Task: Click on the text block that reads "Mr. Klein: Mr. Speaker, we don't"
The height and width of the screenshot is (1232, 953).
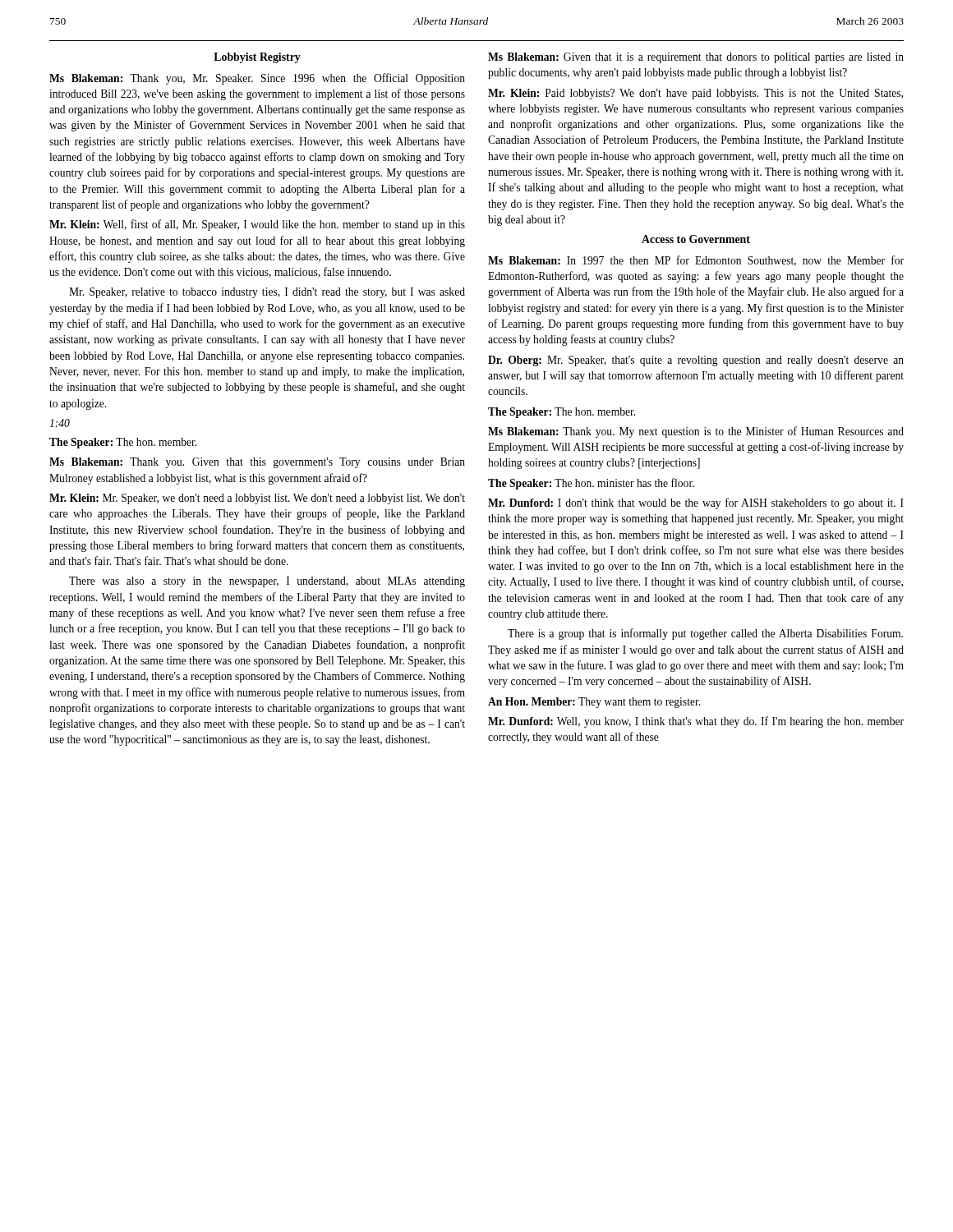Action: 257,619
